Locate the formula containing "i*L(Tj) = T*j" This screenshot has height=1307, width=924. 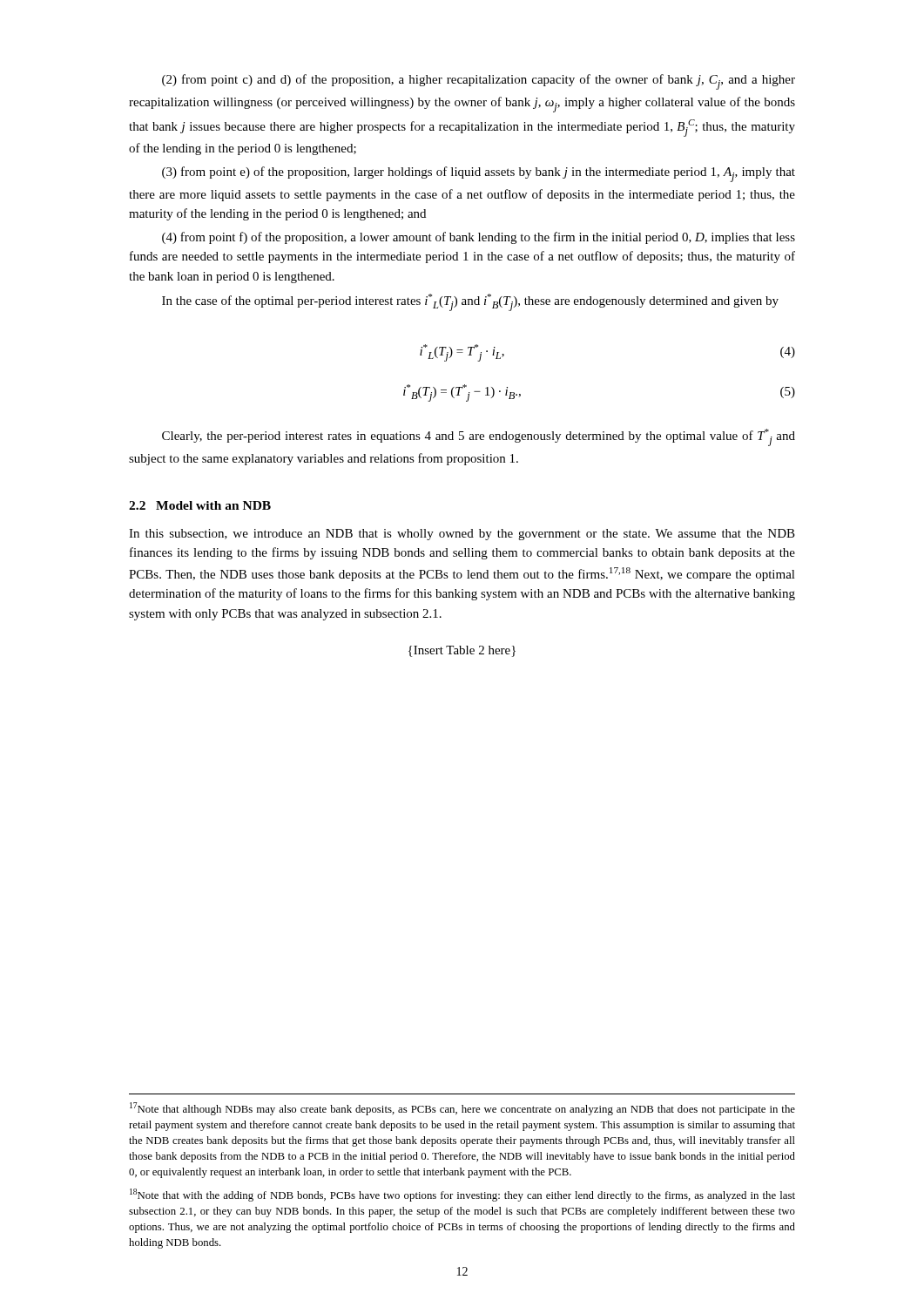point(472,351)
